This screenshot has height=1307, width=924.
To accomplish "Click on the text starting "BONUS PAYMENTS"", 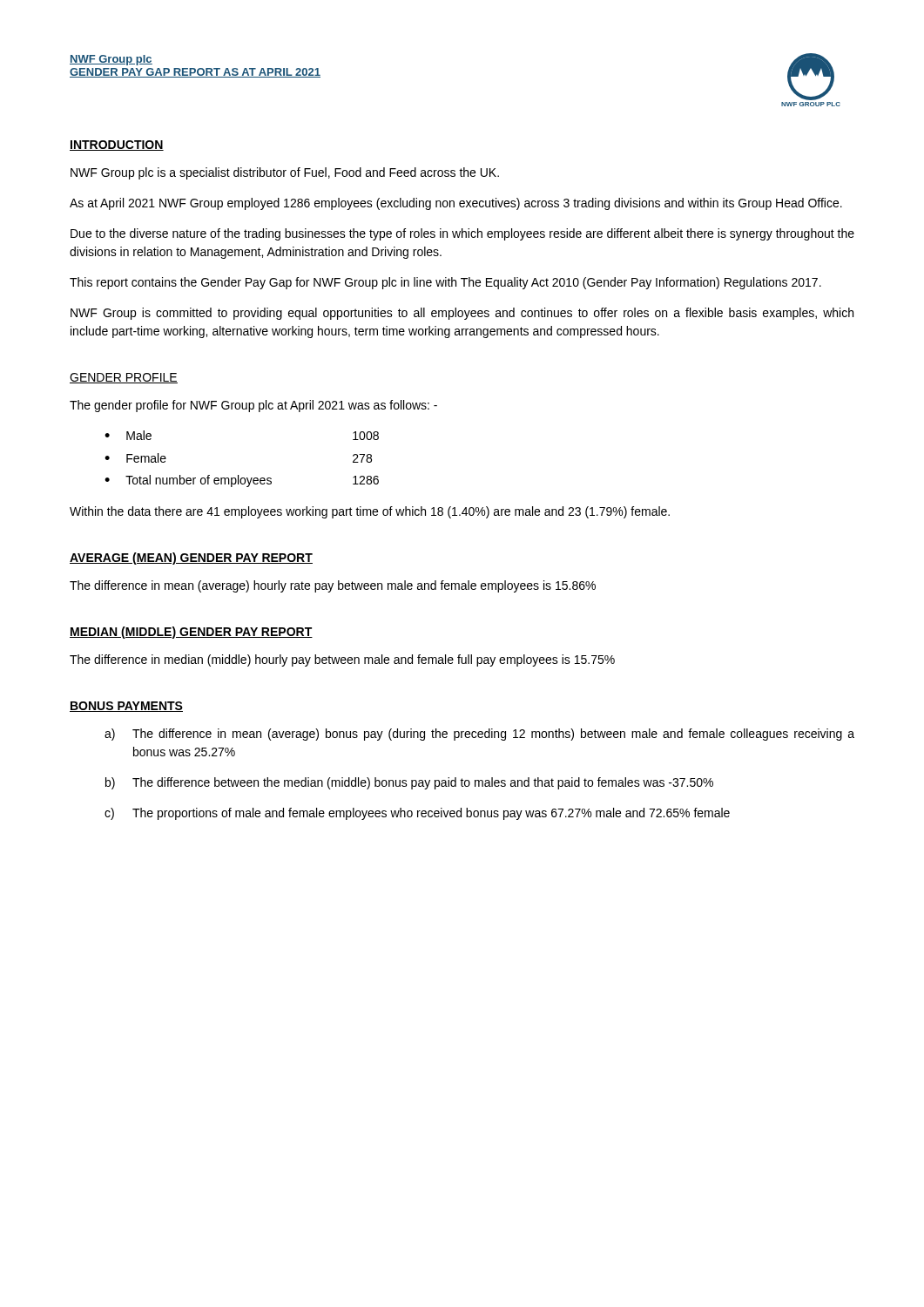I will point(126,706).
